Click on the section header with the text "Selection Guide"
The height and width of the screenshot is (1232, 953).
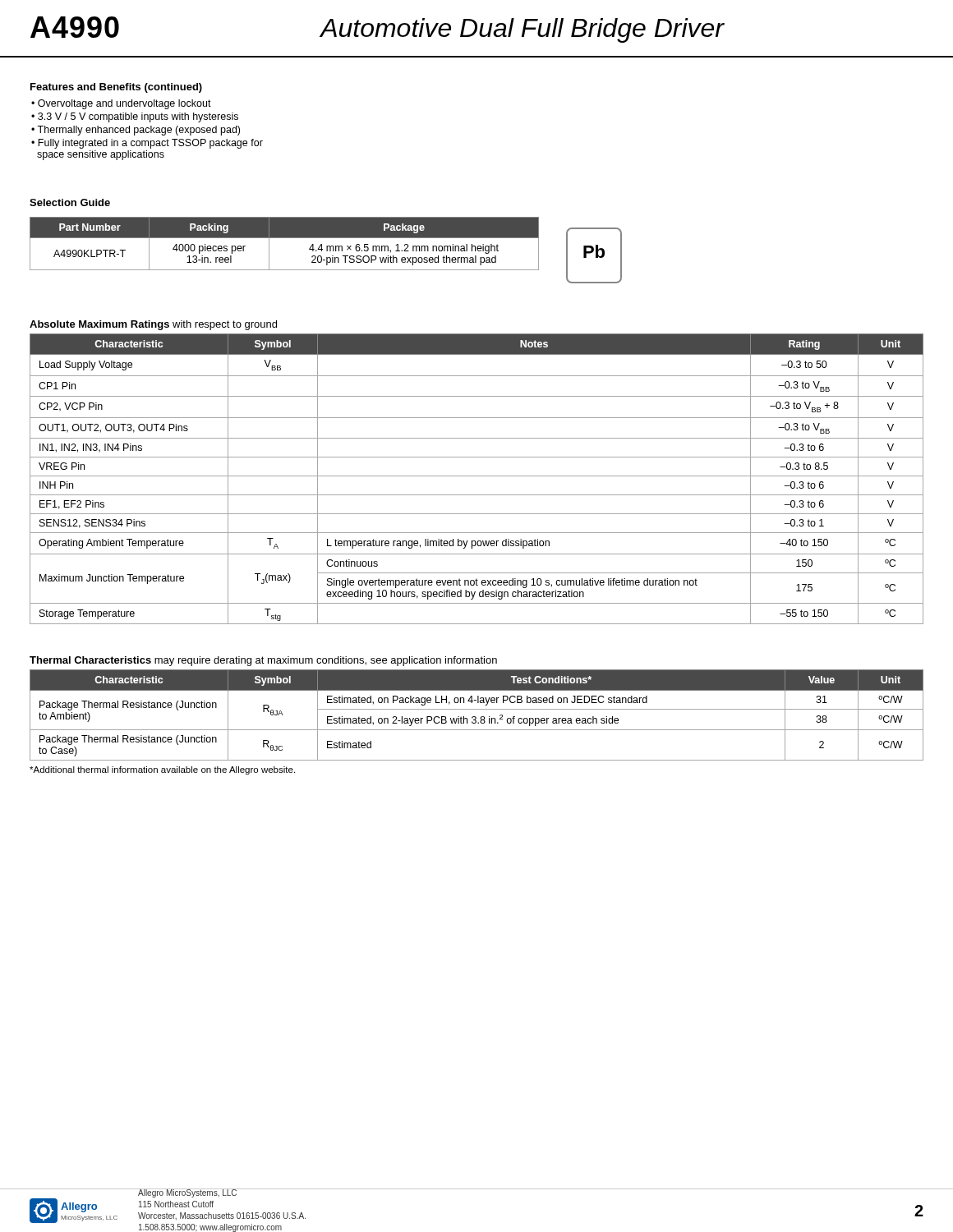click(x=70, y=202)
